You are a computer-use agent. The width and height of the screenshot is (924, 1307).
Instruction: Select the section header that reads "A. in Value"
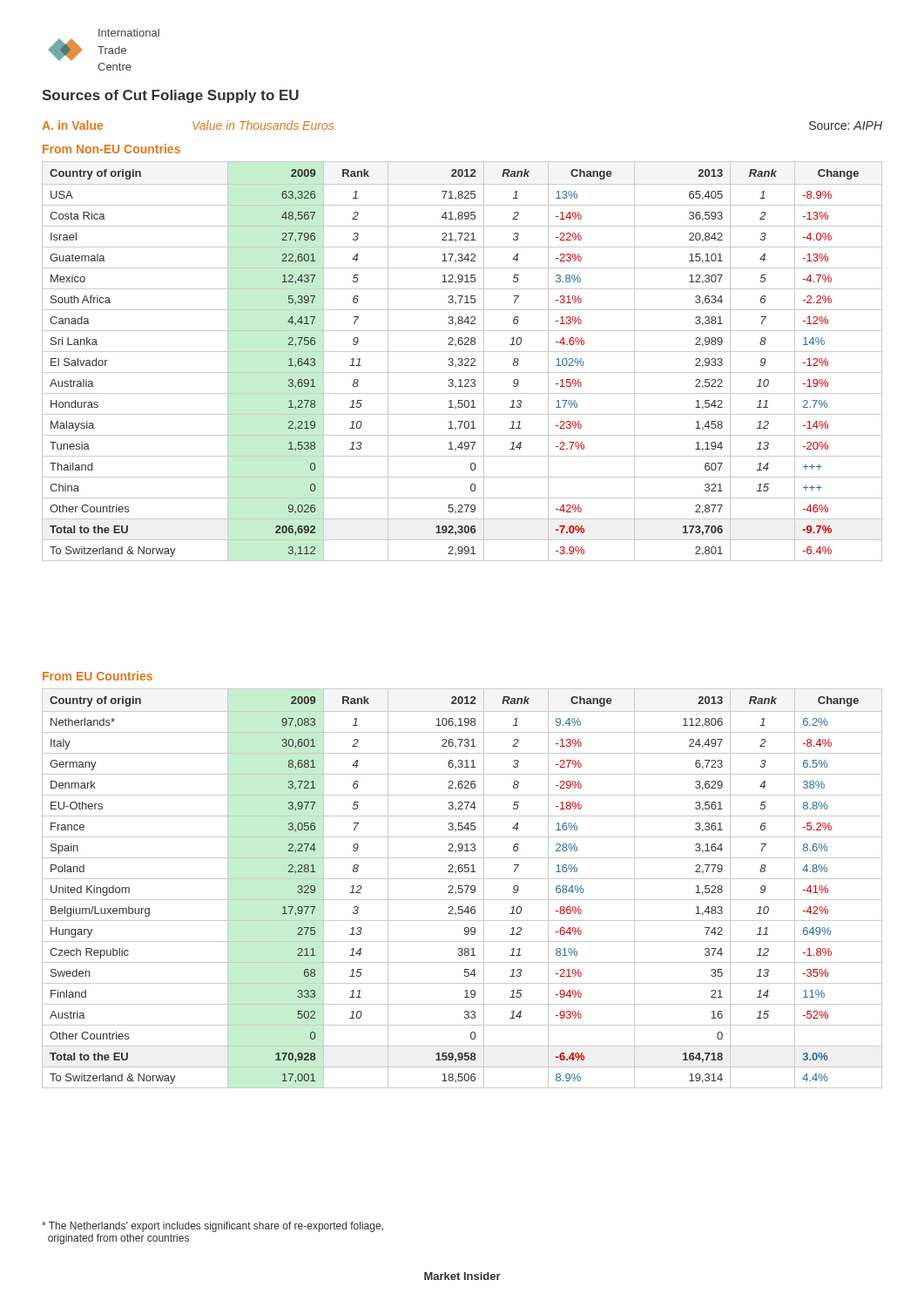point(73,125)
